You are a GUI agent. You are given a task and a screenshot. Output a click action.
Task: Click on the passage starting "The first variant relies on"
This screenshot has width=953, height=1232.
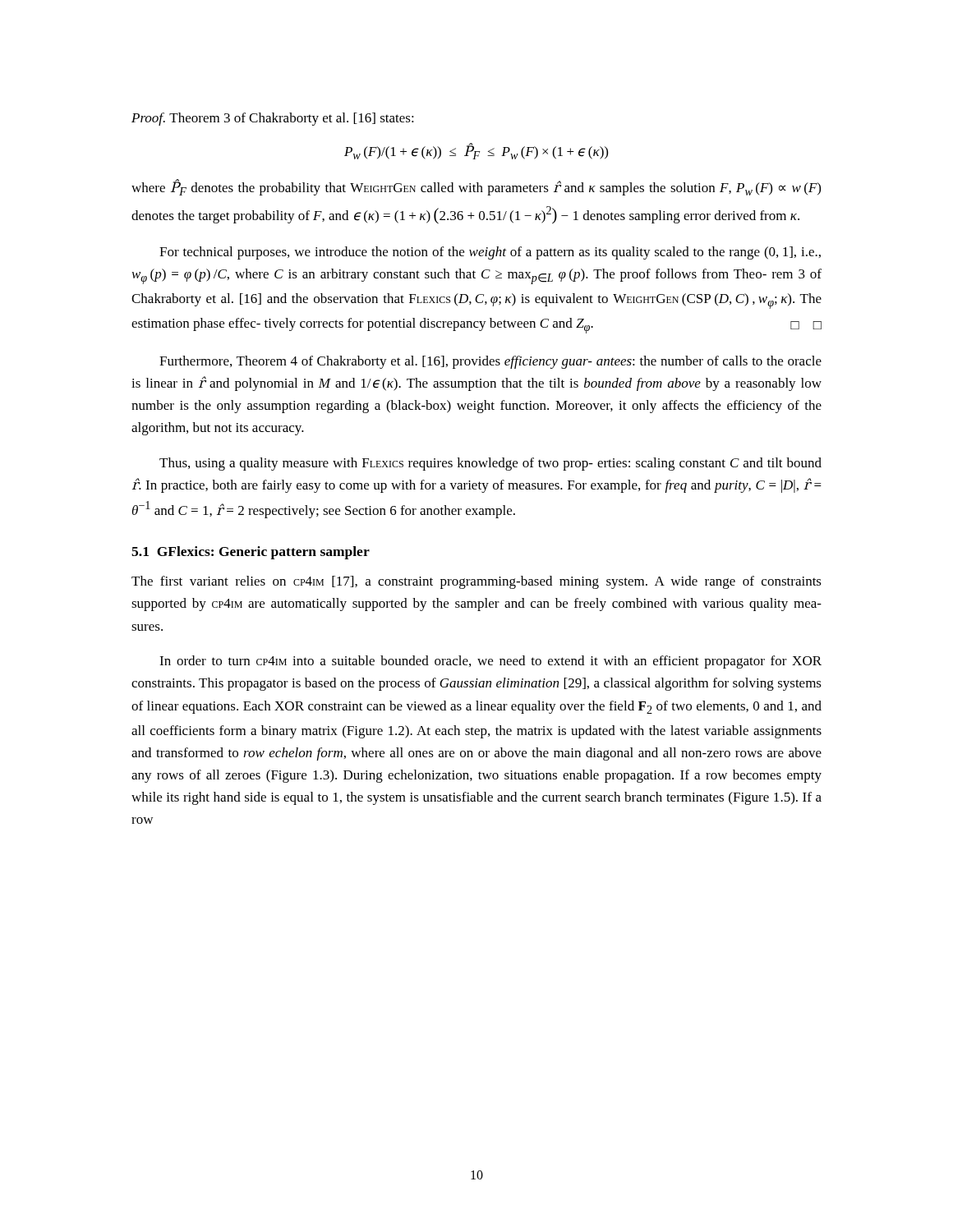(x=476, y=604)
